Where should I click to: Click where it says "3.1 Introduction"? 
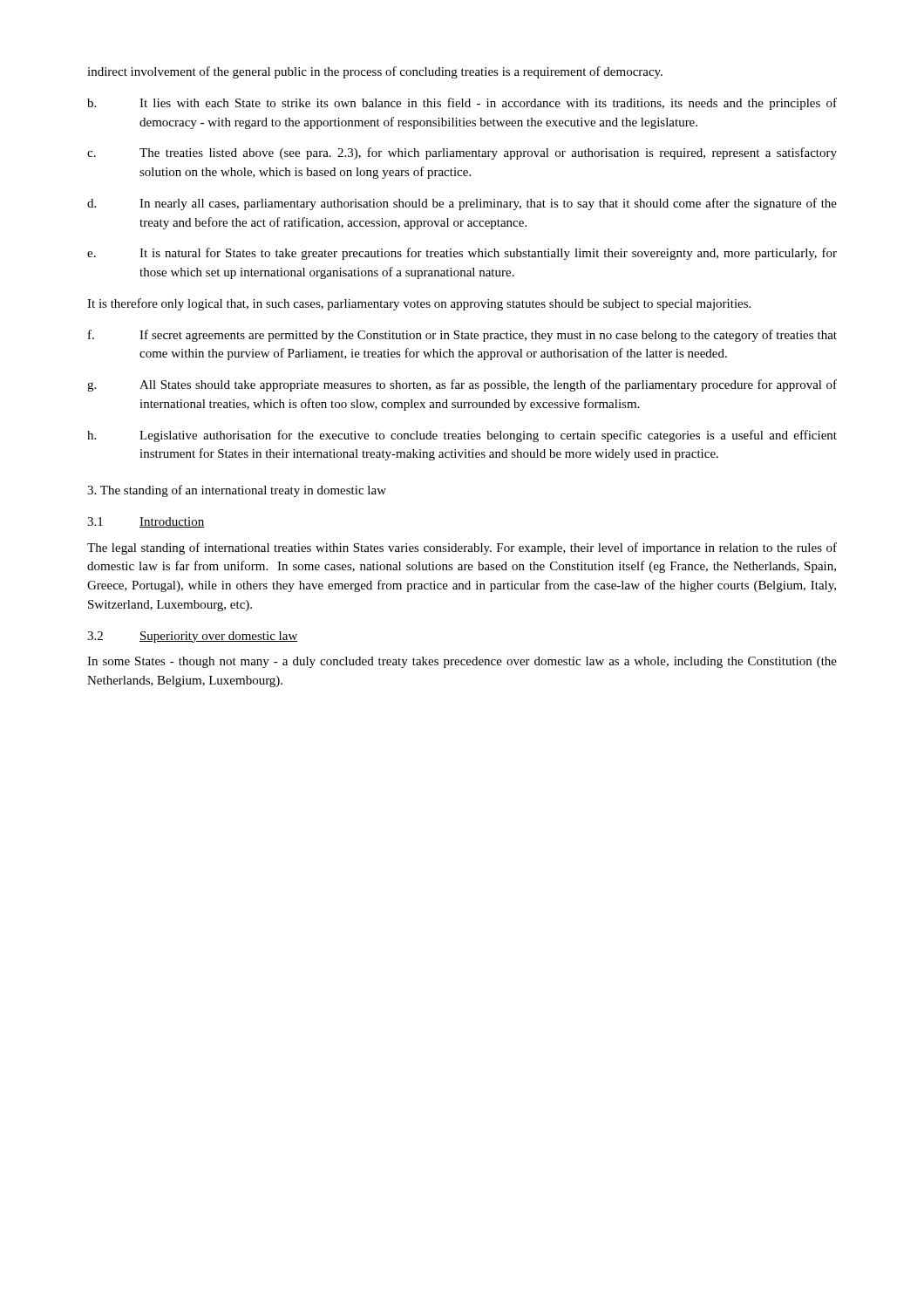[x=146, y=522]
